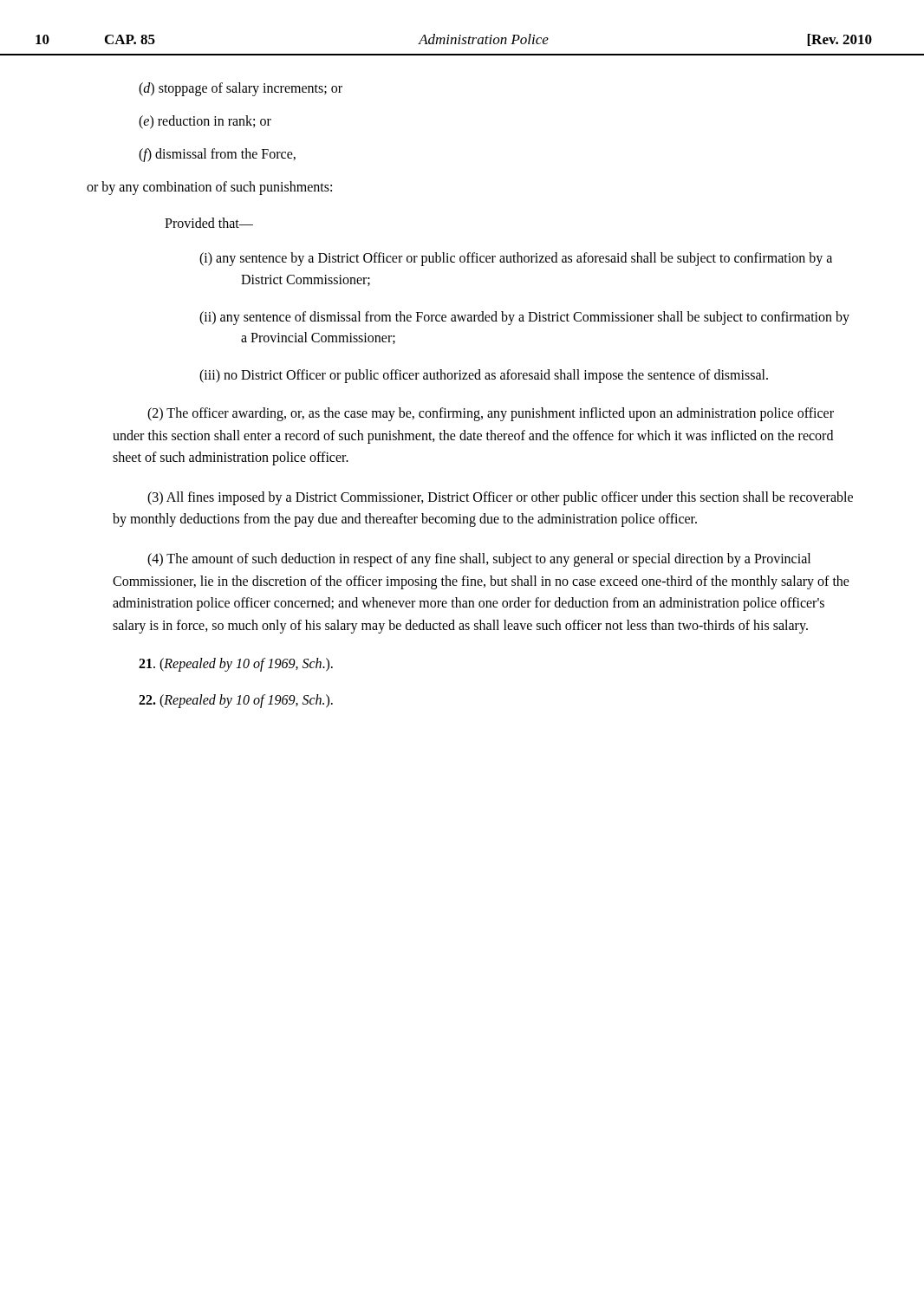Locate the block starting "Provided that—"
This screenshot has height=1300, width=924.
click(x=209, y=223)
